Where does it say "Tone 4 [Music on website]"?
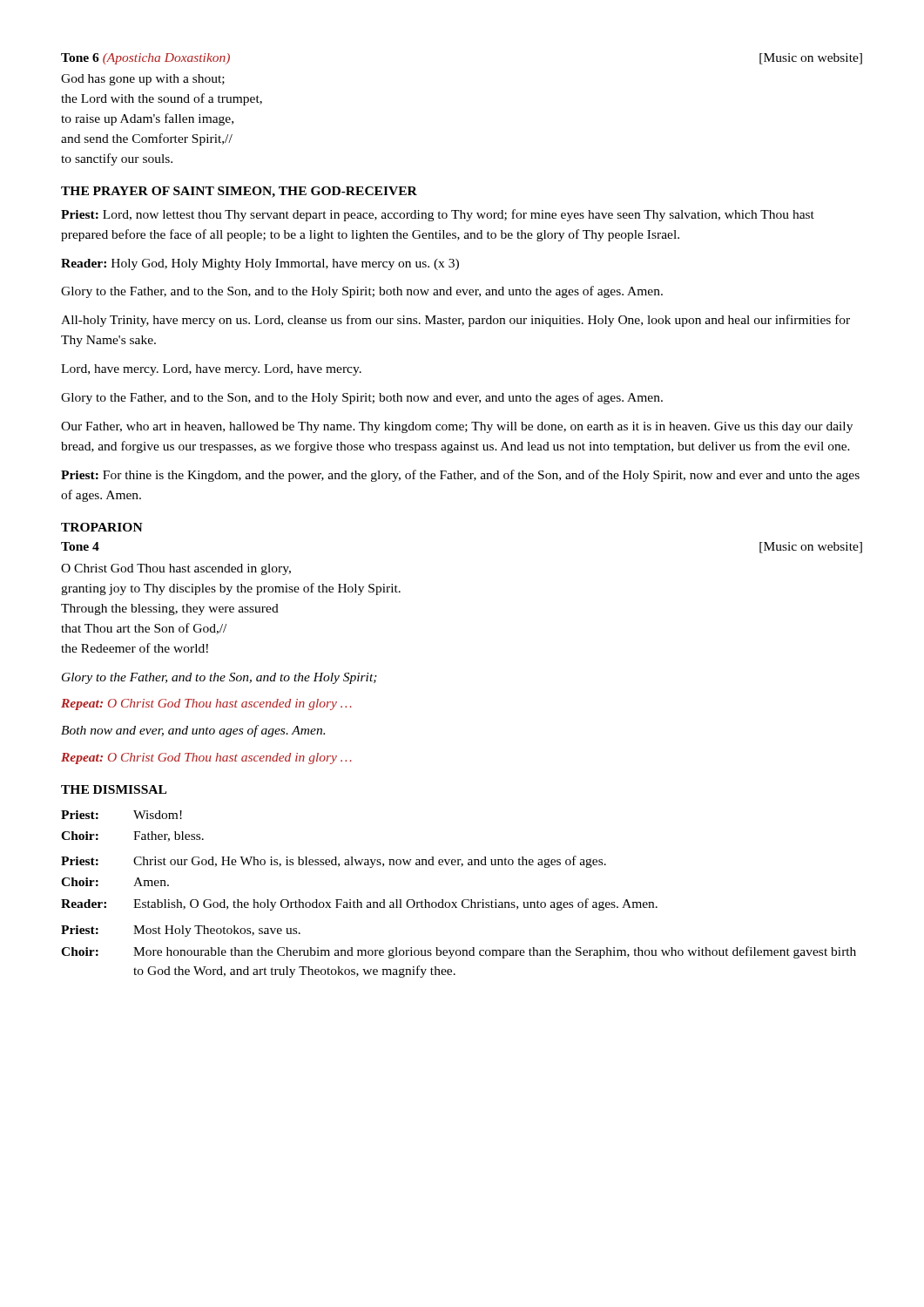This screenshot has width=924, height=1307. point(82,548)
